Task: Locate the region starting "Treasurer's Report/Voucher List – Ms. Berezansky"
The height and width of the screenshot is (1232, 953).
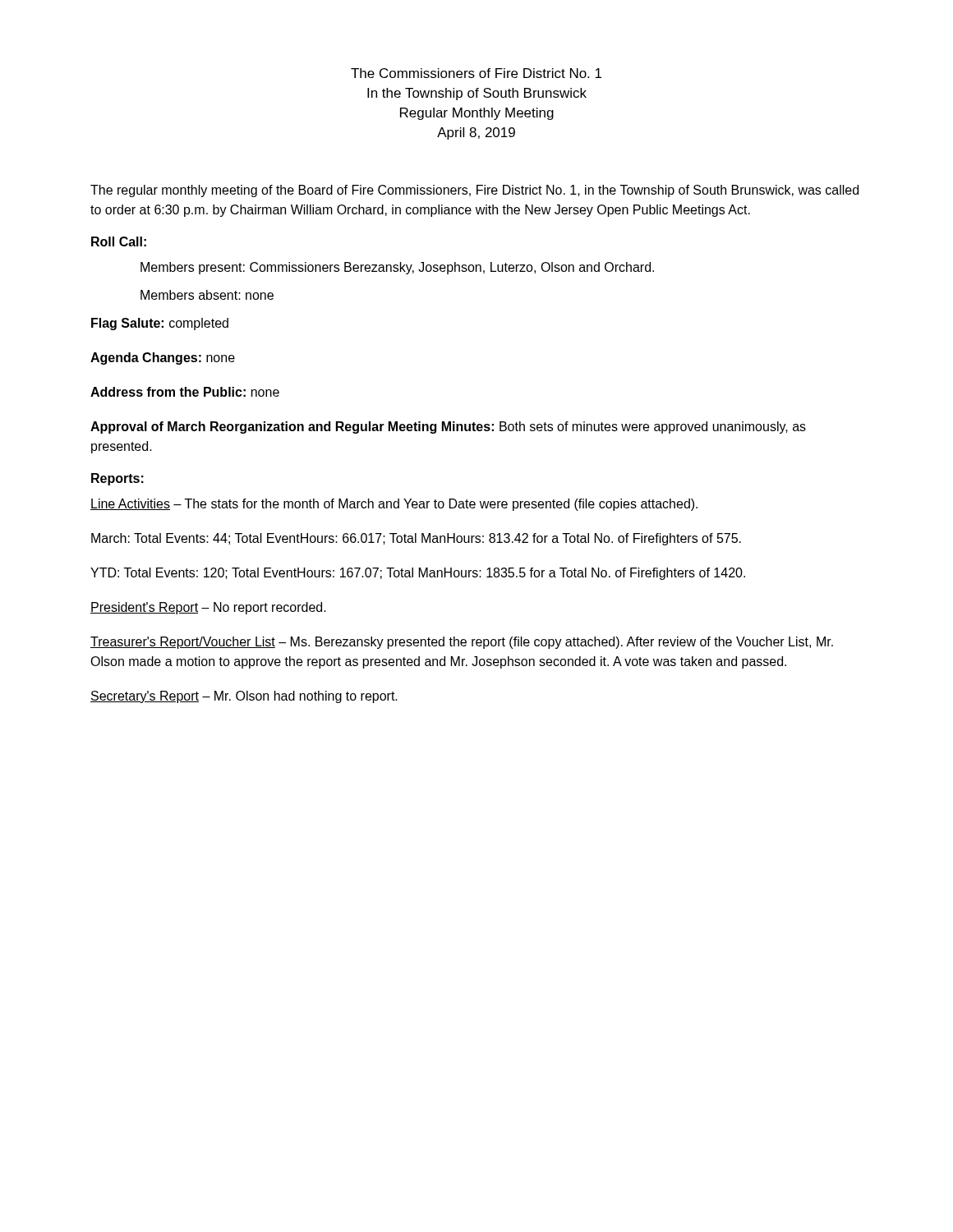Action: click(462, 652)
